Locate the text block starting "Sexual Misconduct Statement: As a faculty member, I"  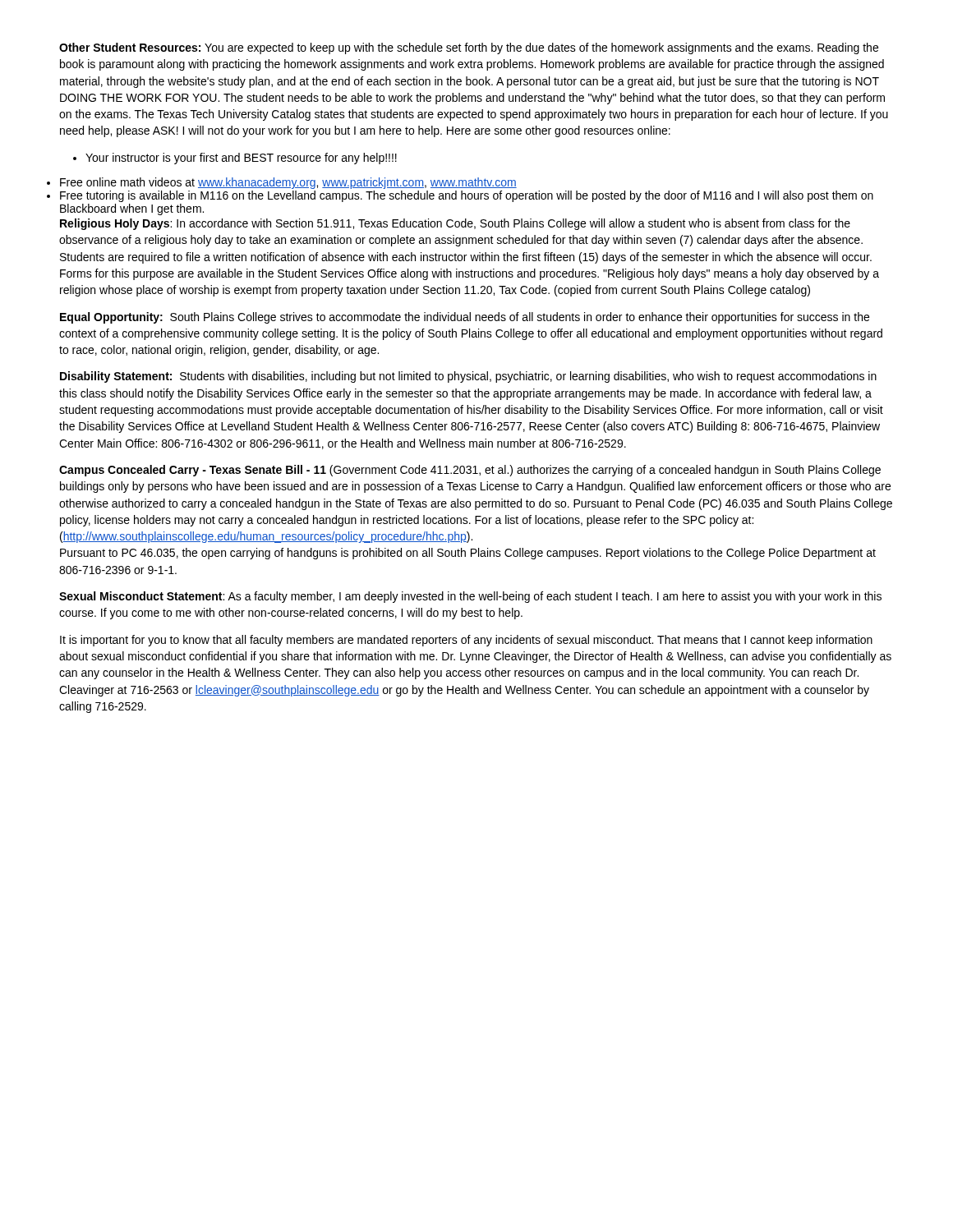[x=476, y=605]
